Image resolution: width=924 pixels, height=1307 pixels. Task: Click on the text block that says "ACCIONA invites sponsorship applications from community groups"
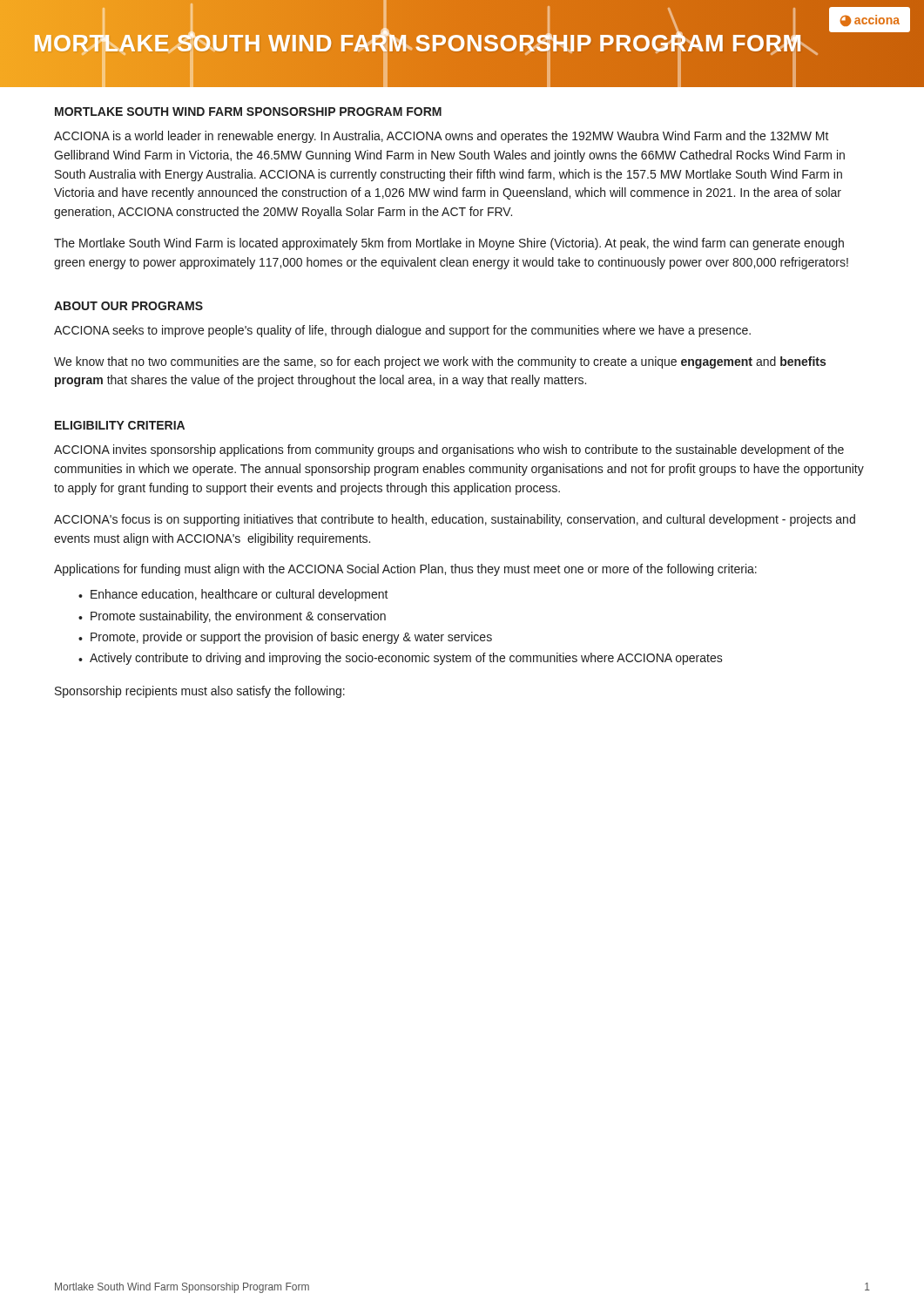point(459,469)
